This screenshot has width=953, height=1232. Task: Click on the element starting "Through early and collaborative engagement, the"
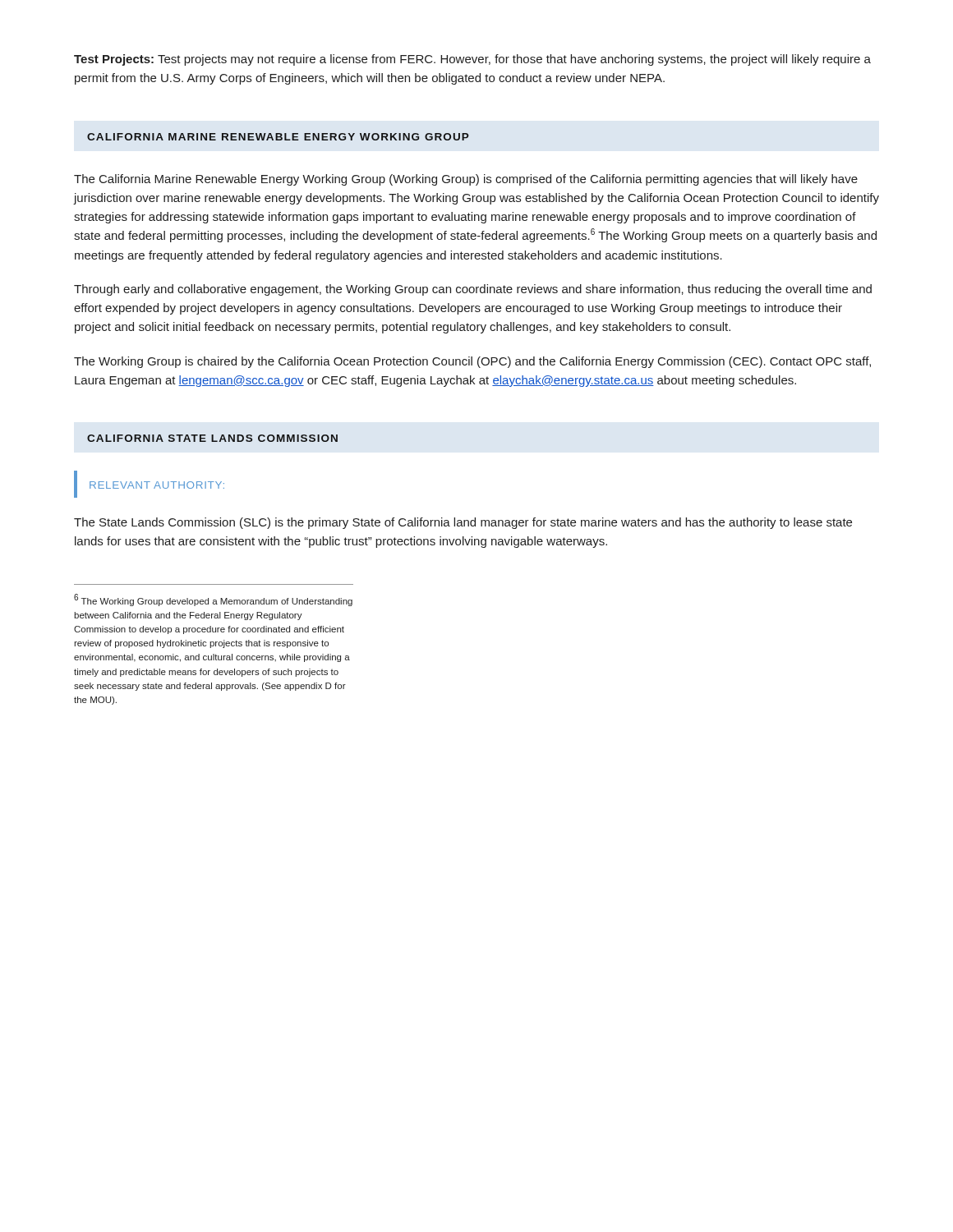click(x=473, y=308)
